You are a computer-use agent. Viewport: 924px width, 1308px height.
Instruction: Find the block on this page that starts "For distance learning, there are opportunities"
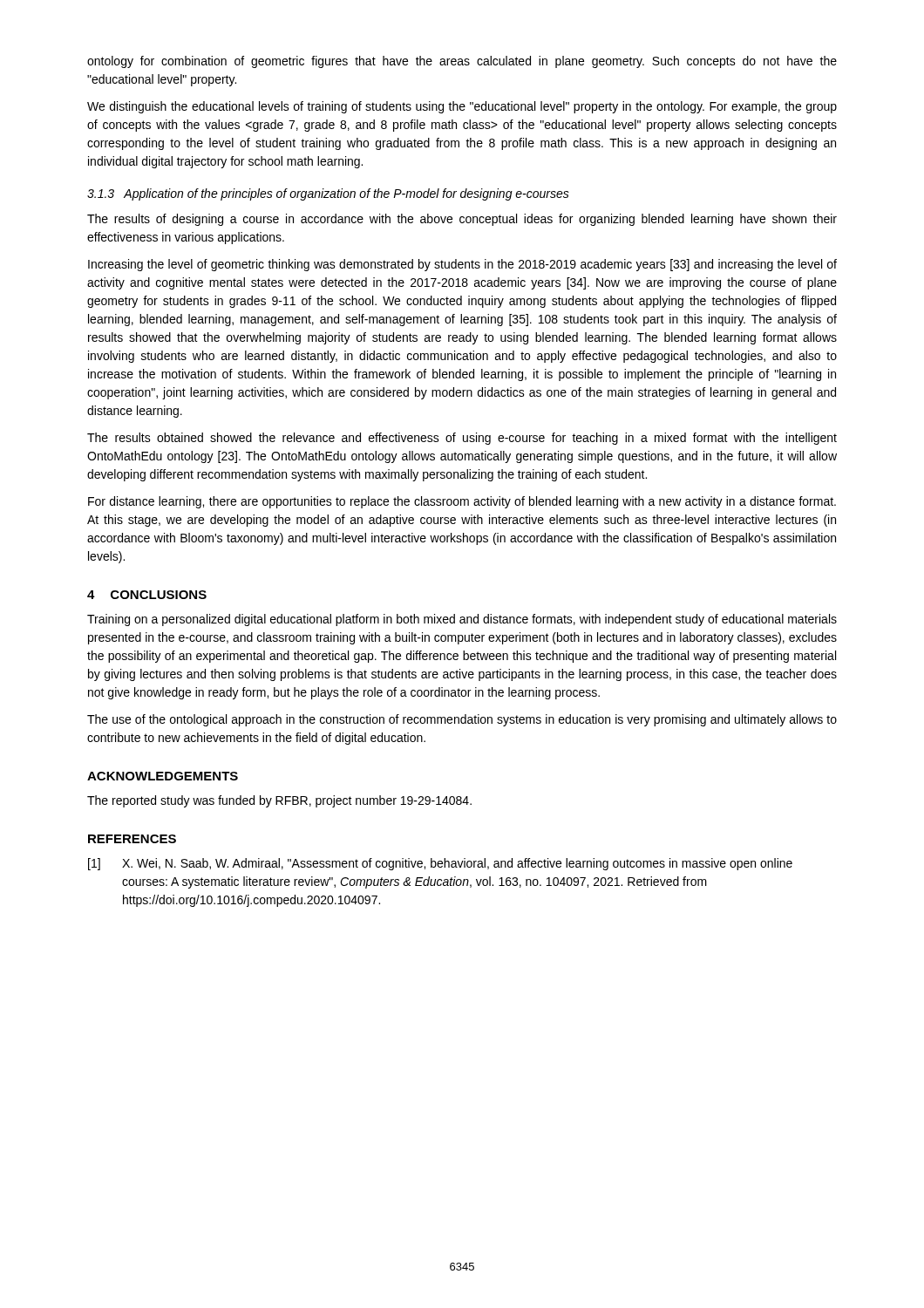pyautogui.click(x=462, y=529)
